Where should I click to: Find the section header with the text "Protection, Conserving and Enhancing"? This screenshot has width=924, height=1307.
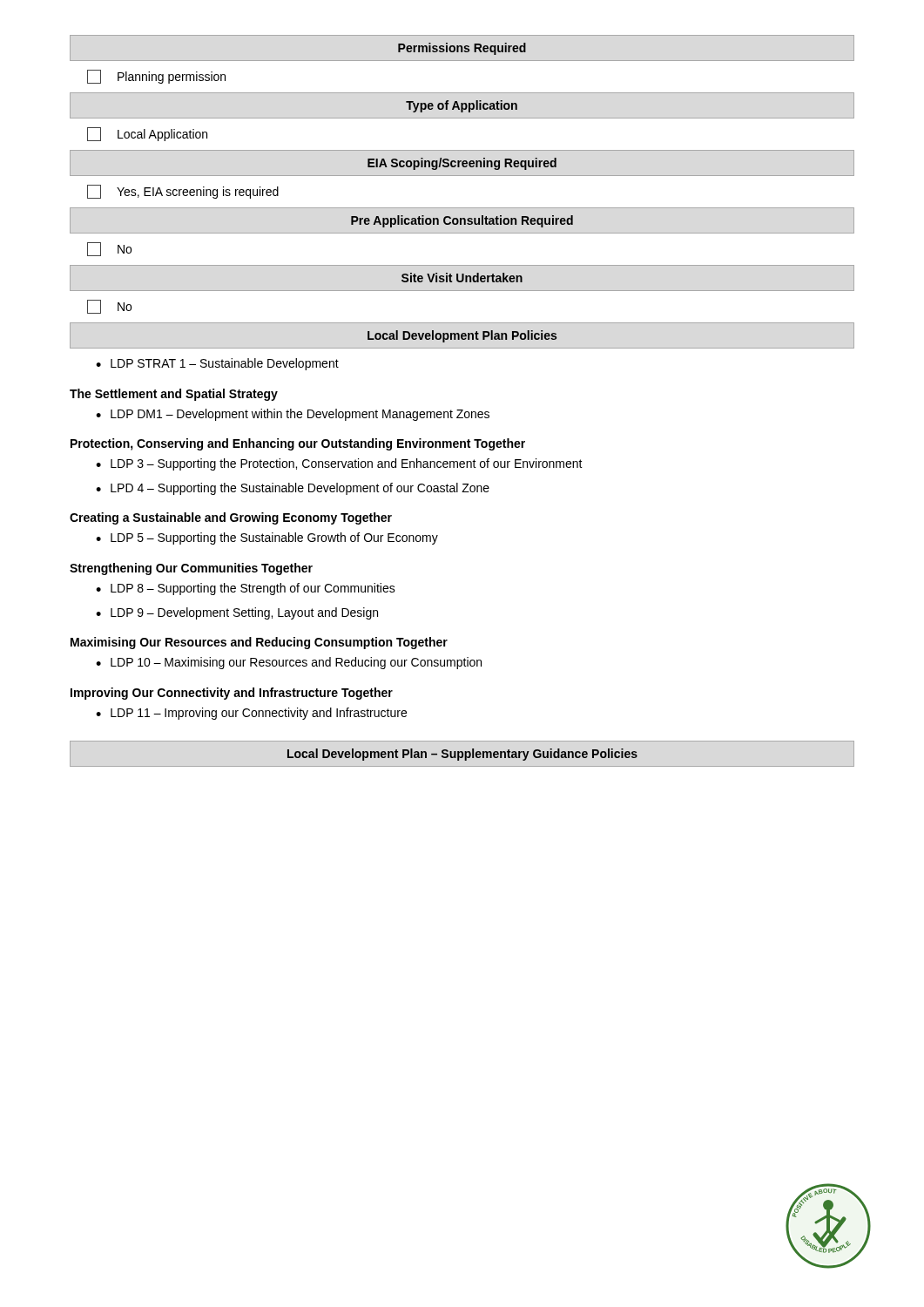pos(297,444)
